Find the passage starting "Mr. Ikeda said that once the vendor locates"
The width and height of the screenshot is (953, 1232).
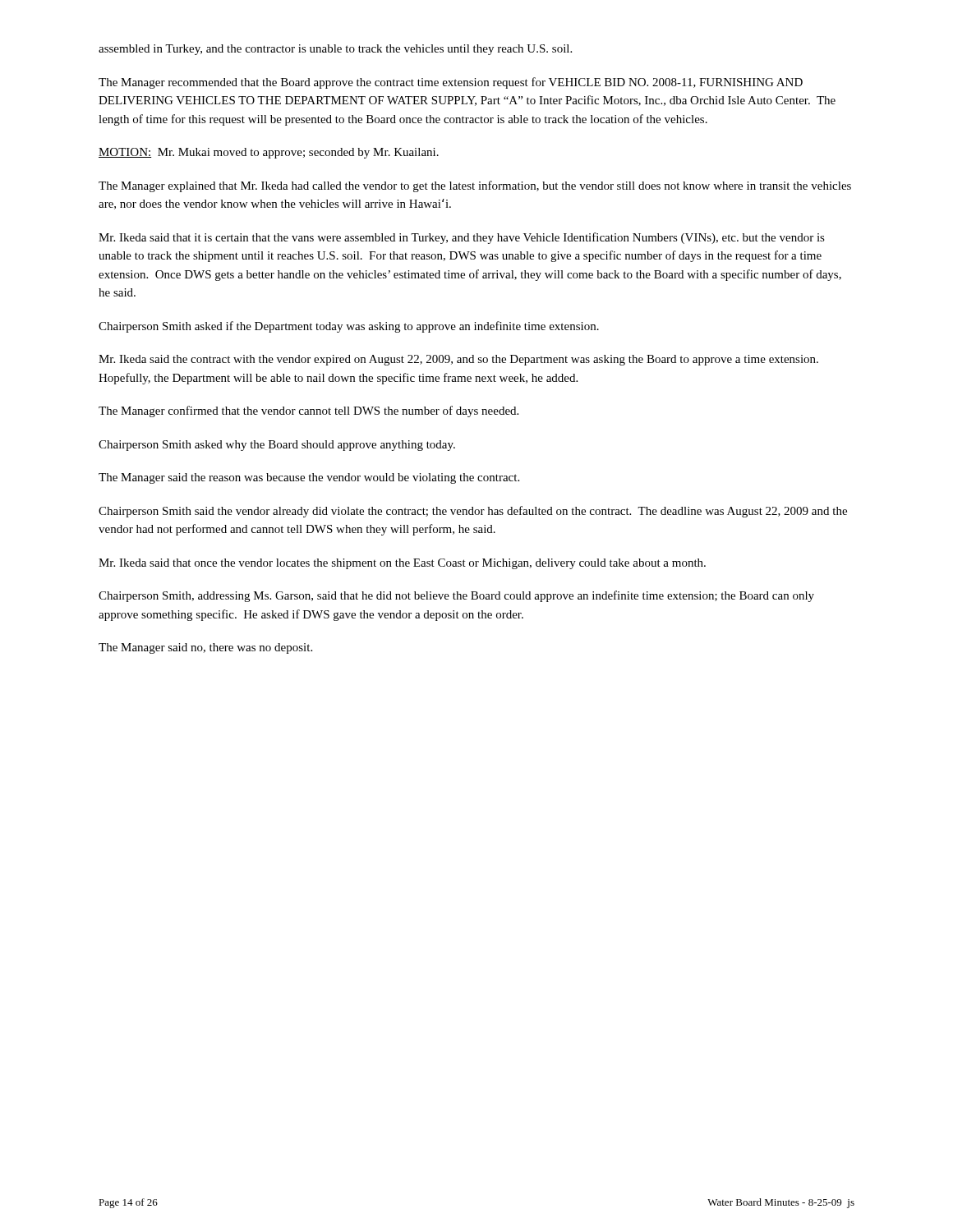click(402, 562)
